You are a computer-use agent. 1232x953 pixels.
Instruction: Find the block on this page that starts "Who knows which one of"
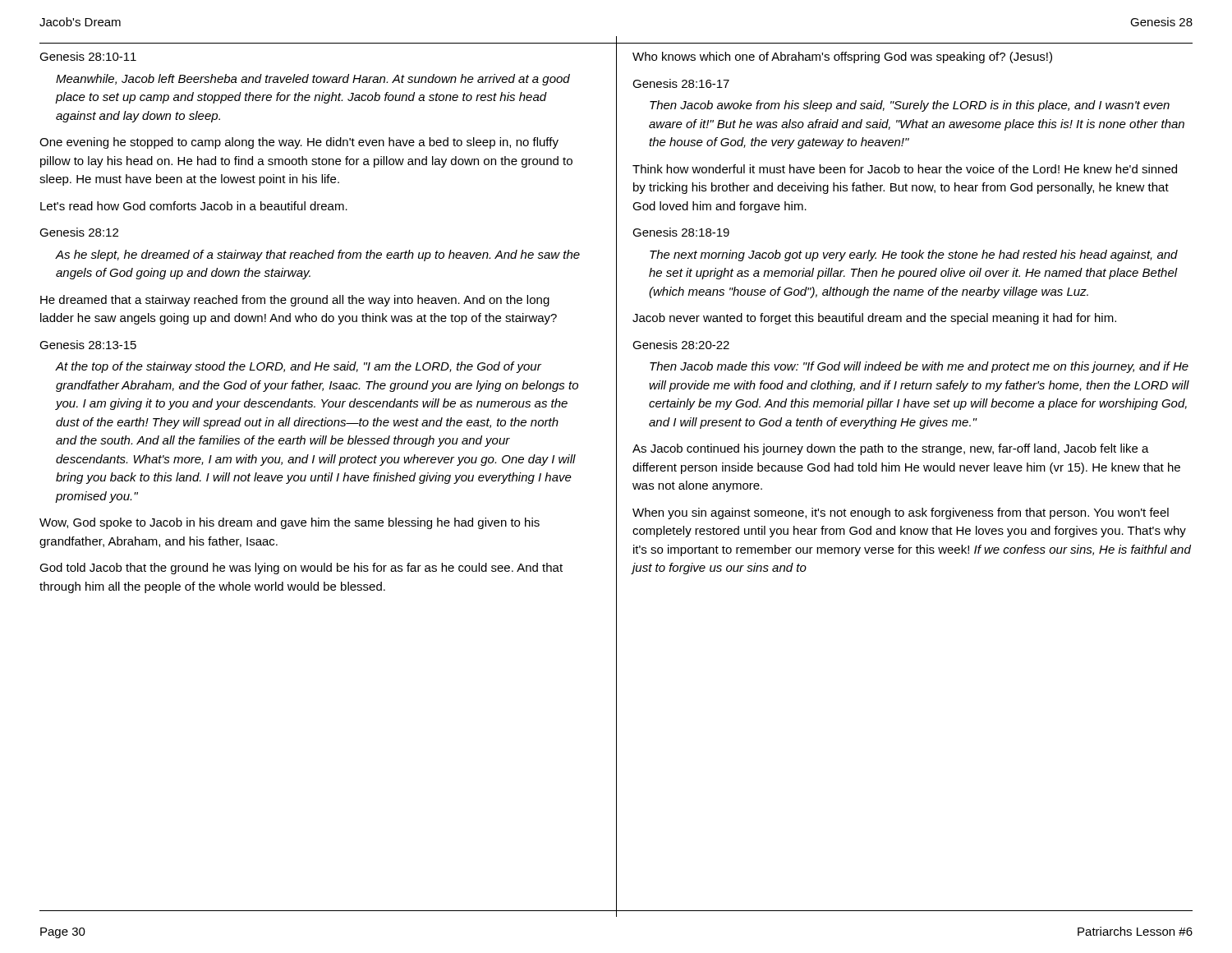843,56
